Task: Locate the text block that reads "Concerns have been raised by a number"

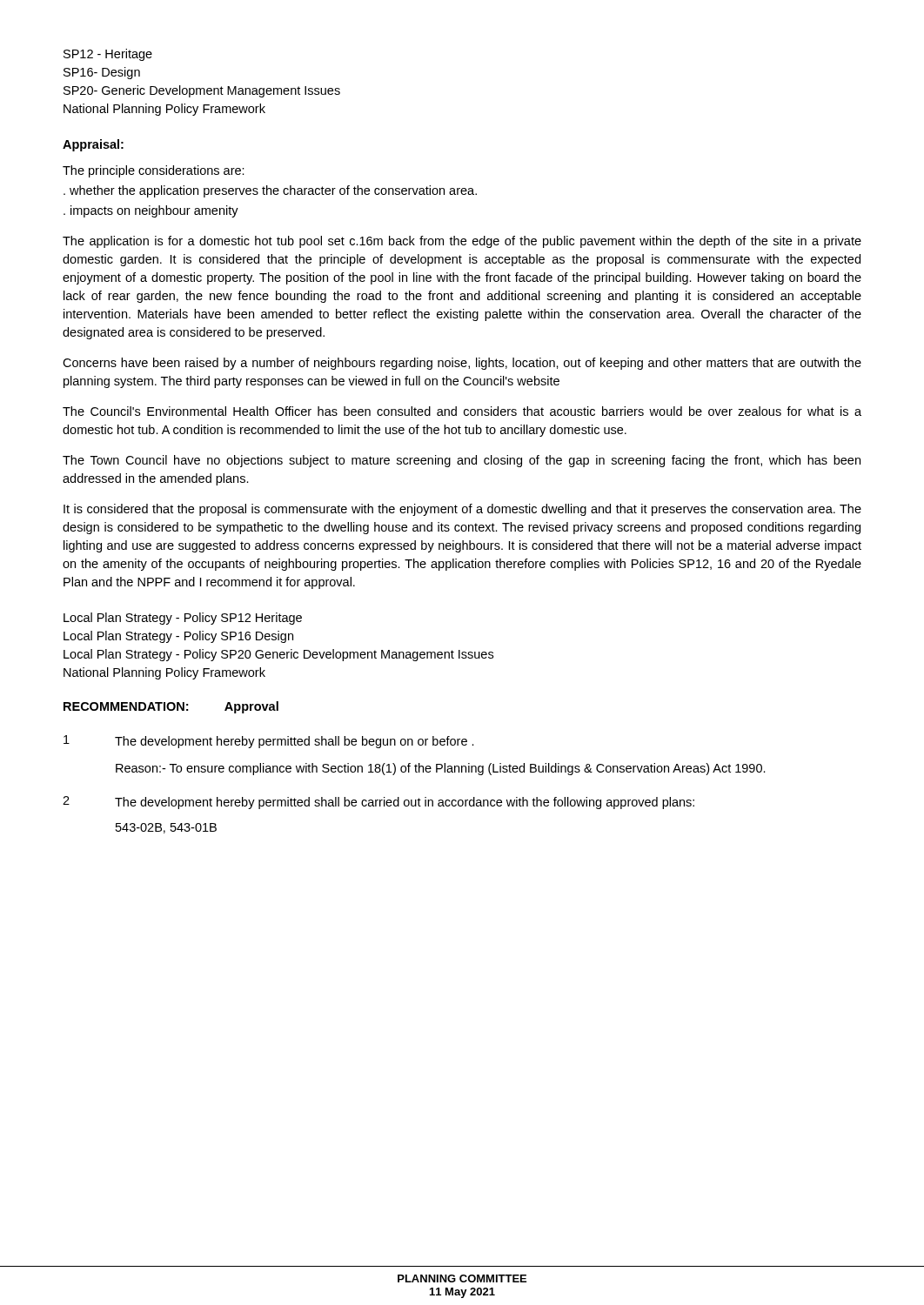Action: [462, 372]
